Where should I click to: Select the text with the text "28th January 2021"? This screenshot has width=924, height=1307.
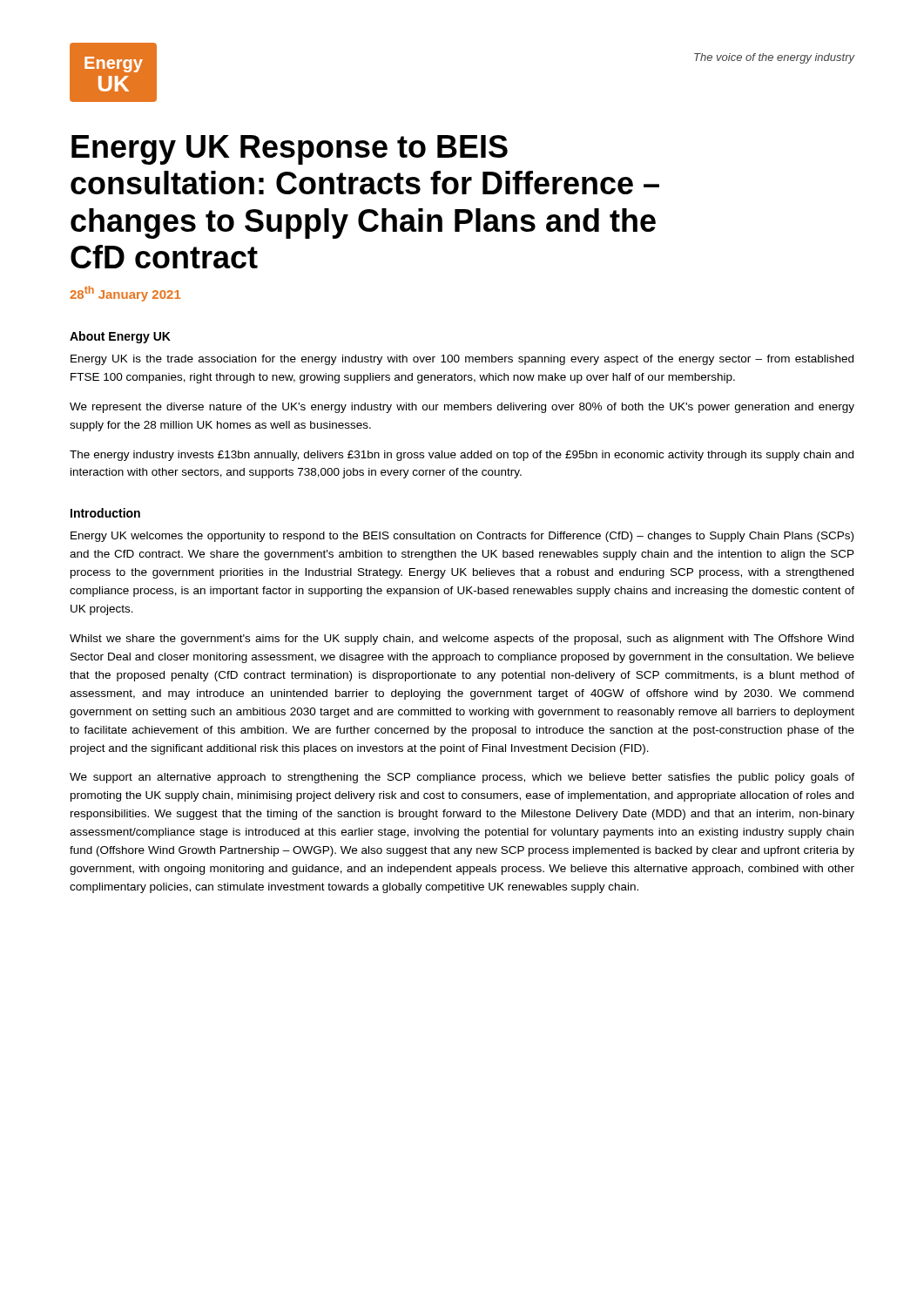125,293
